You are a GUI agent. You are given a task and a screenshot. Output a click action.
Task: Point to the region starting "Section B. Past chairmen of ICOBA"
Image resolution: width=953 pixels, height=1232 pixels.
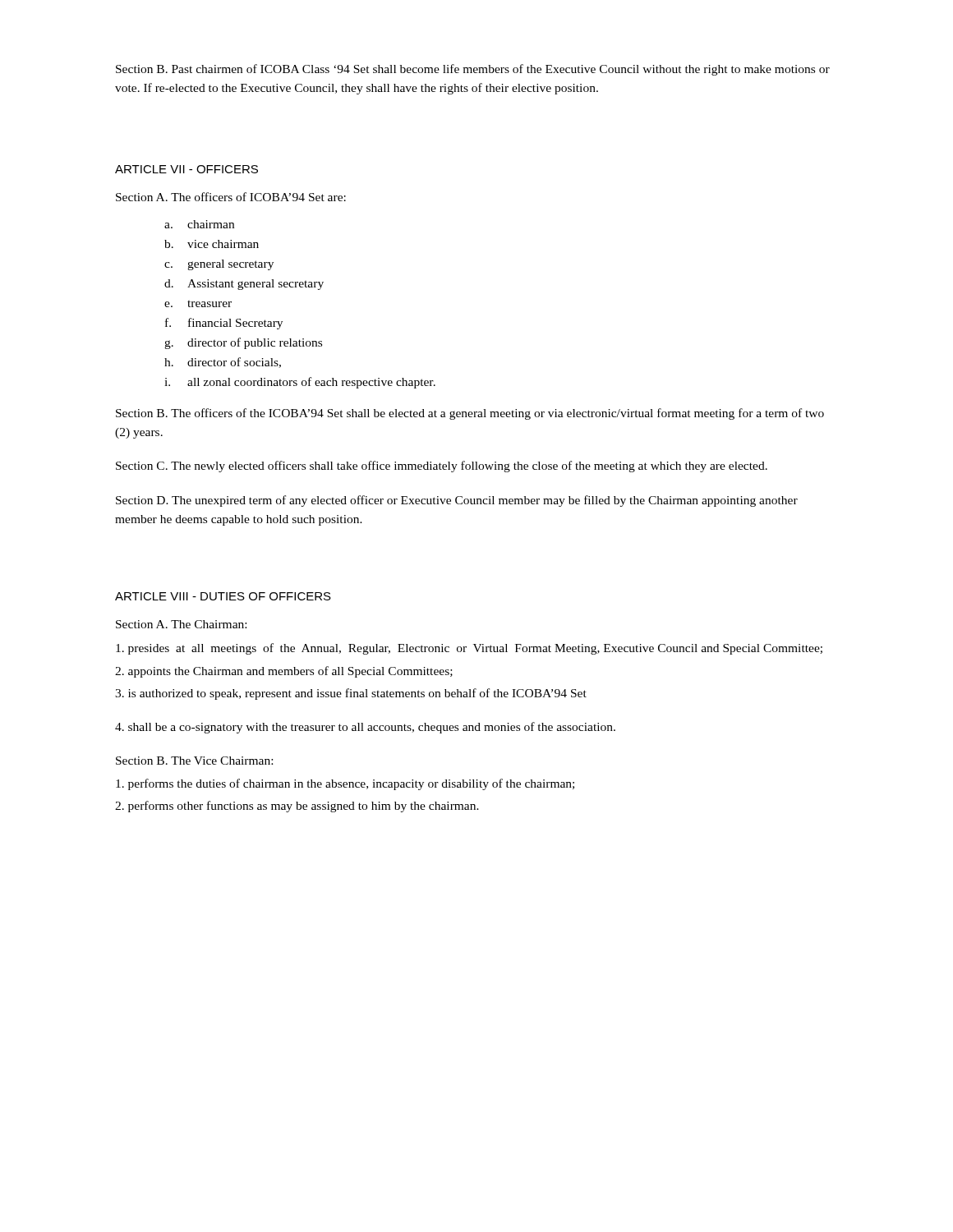[476, 78]
